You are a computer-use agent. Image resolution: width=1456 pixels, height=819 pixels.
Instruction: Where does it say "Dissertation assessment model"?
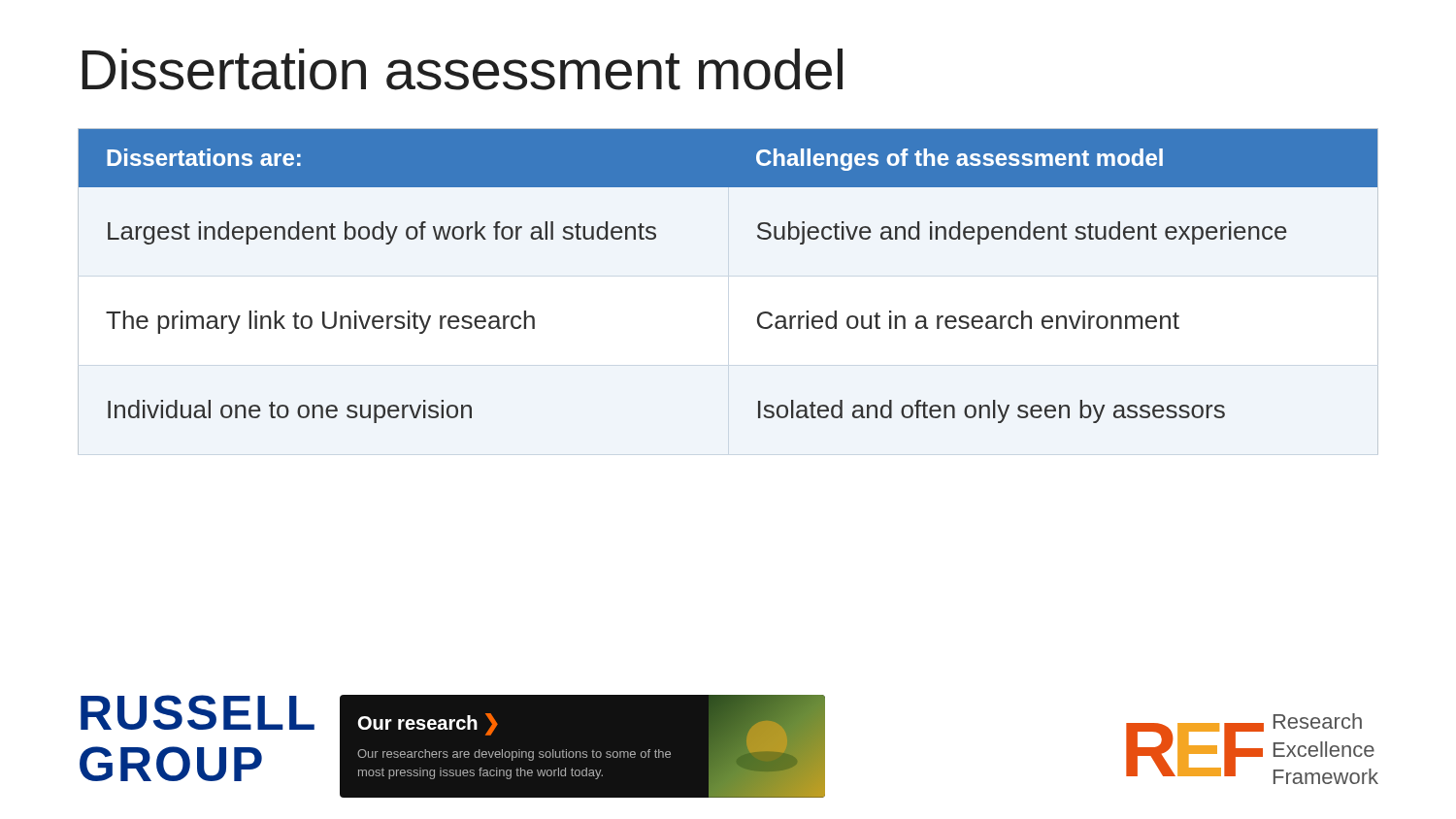coord(462,69)
